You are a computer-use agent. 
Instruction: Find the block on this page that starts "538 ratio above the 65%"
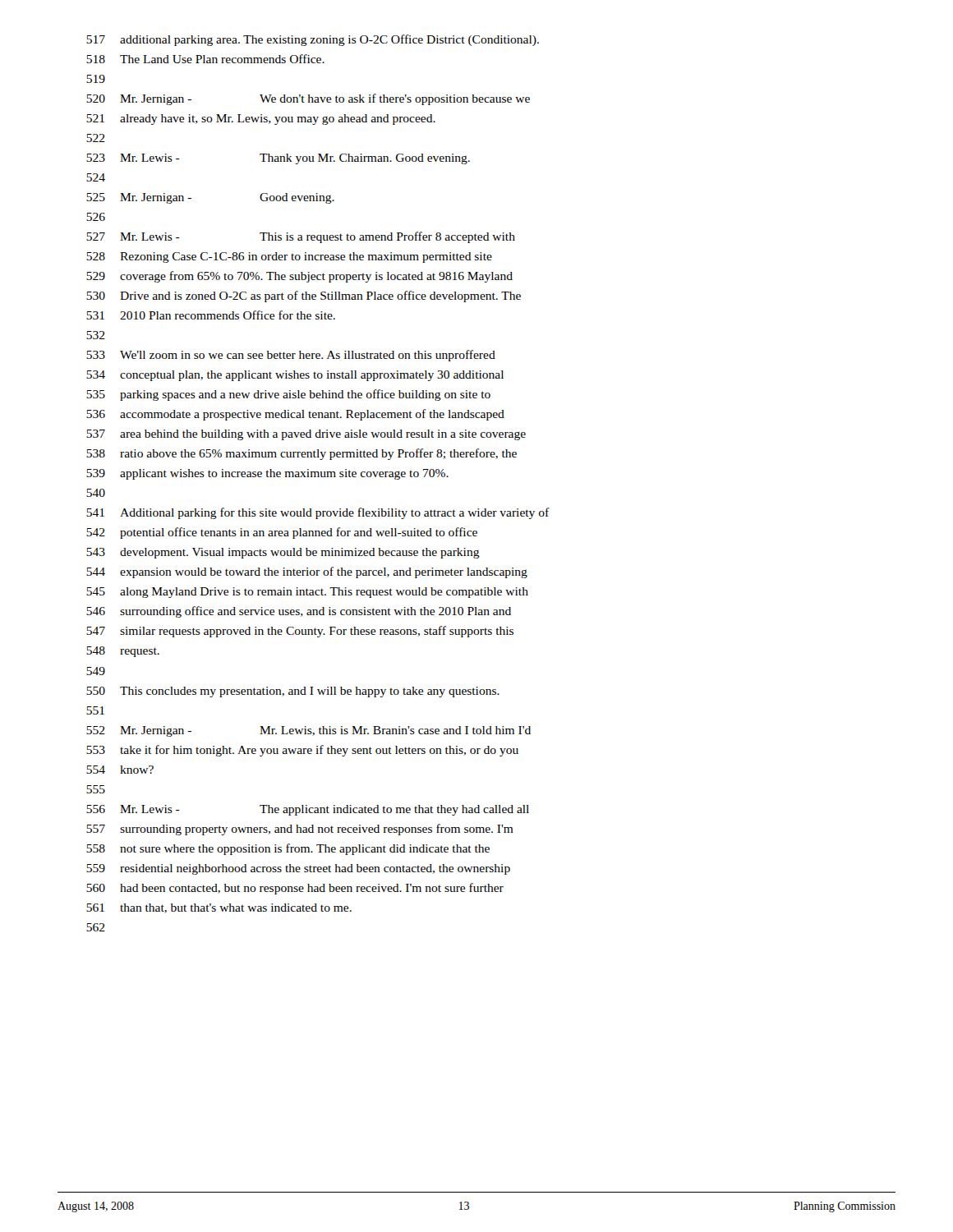click(485, 454)
